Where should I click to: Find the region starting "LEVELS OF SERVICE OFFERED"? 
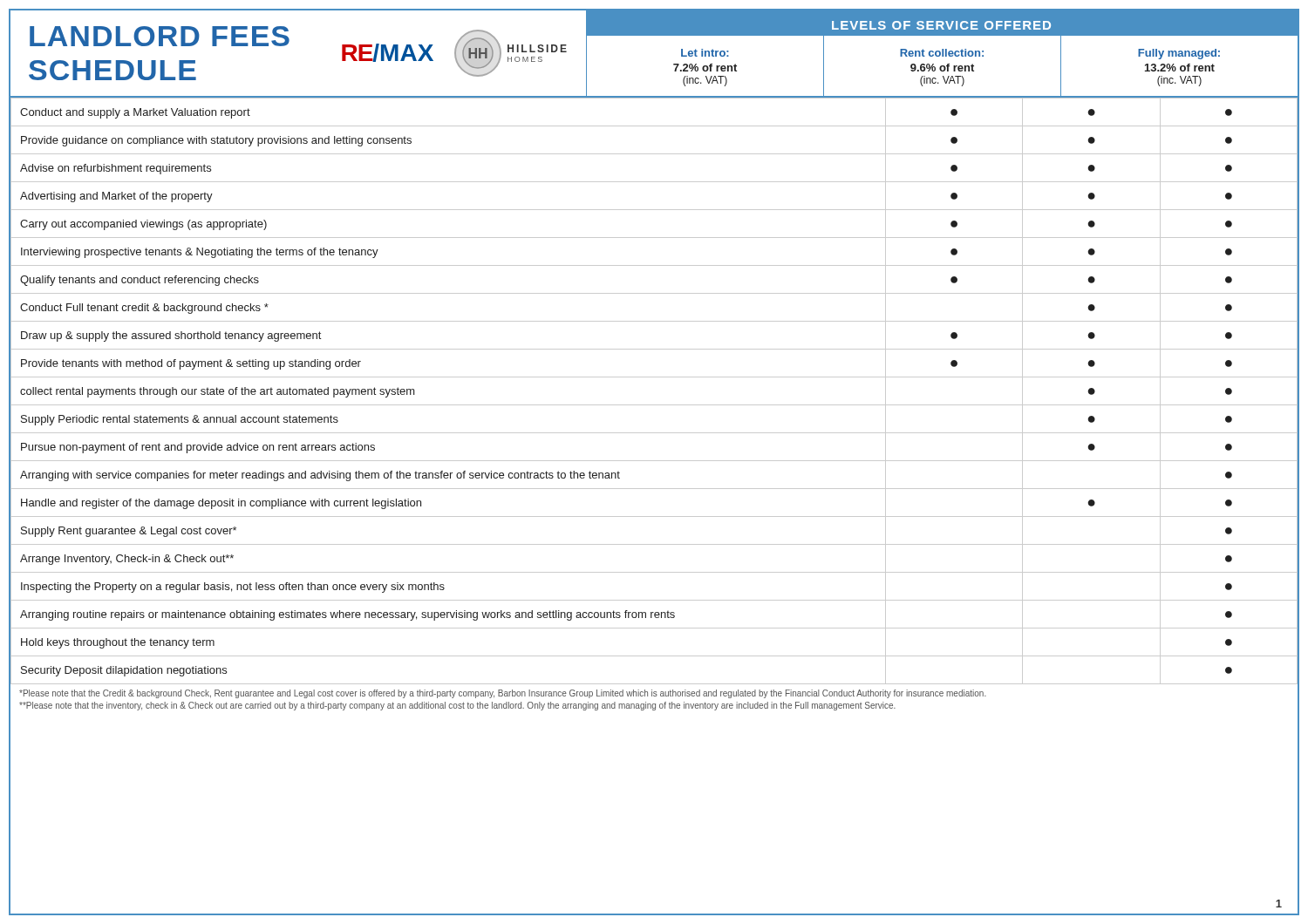click(942, 25)
